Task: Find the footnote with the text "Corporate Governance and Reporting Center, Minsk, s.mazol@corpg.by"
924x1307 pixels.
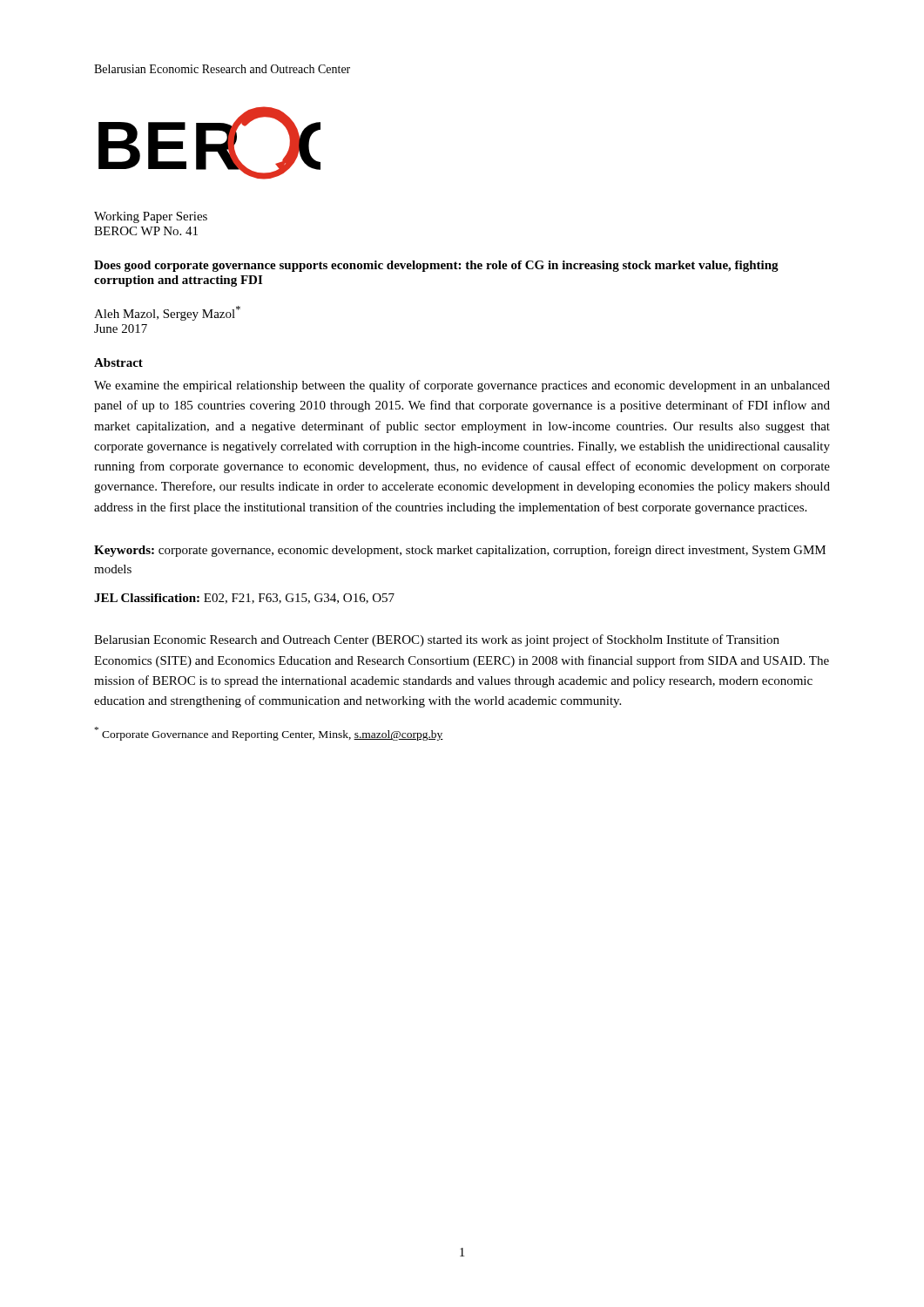Action: (268, 732)
